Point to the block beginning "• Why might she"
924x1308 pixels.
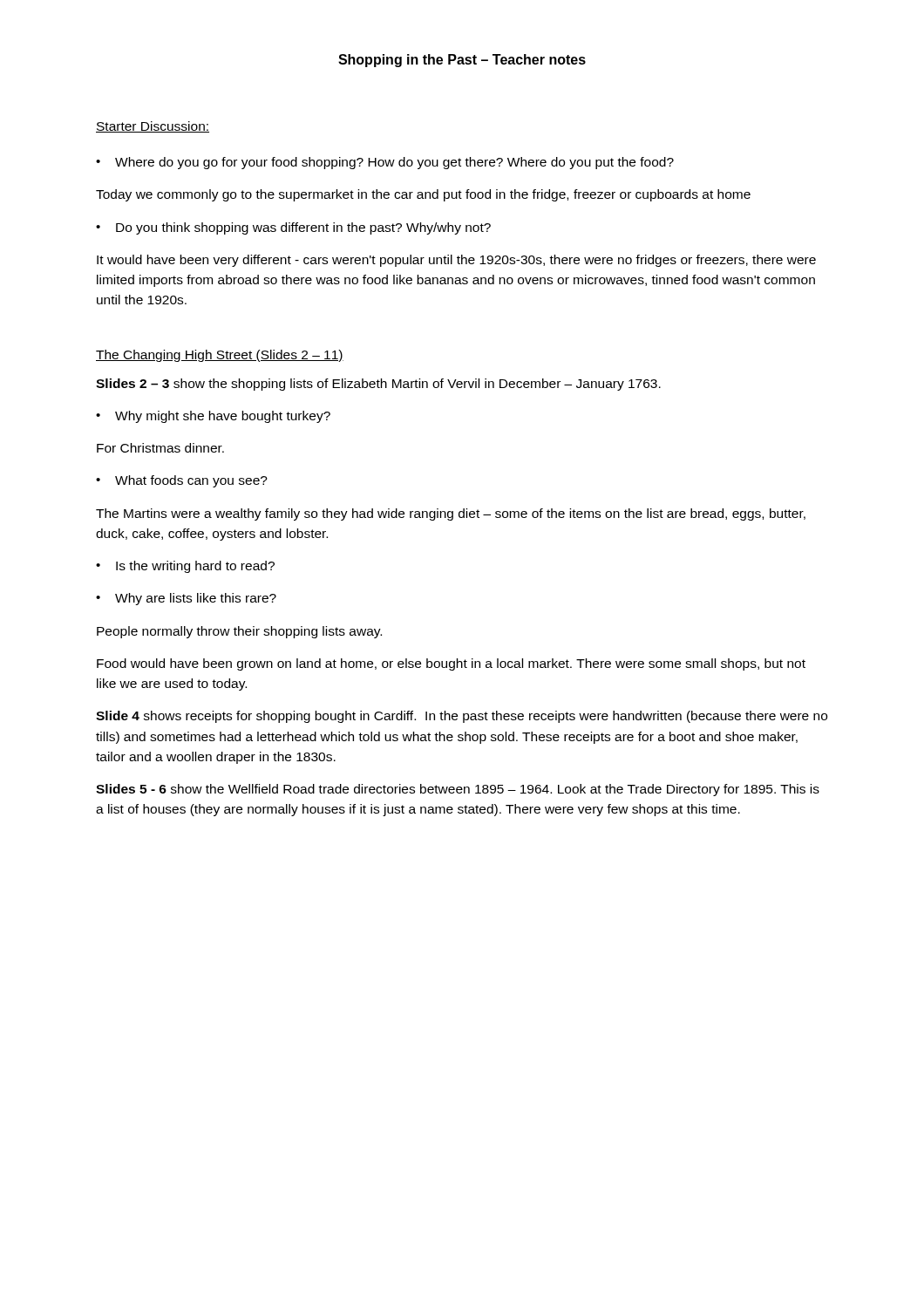(x=213, y=417)
